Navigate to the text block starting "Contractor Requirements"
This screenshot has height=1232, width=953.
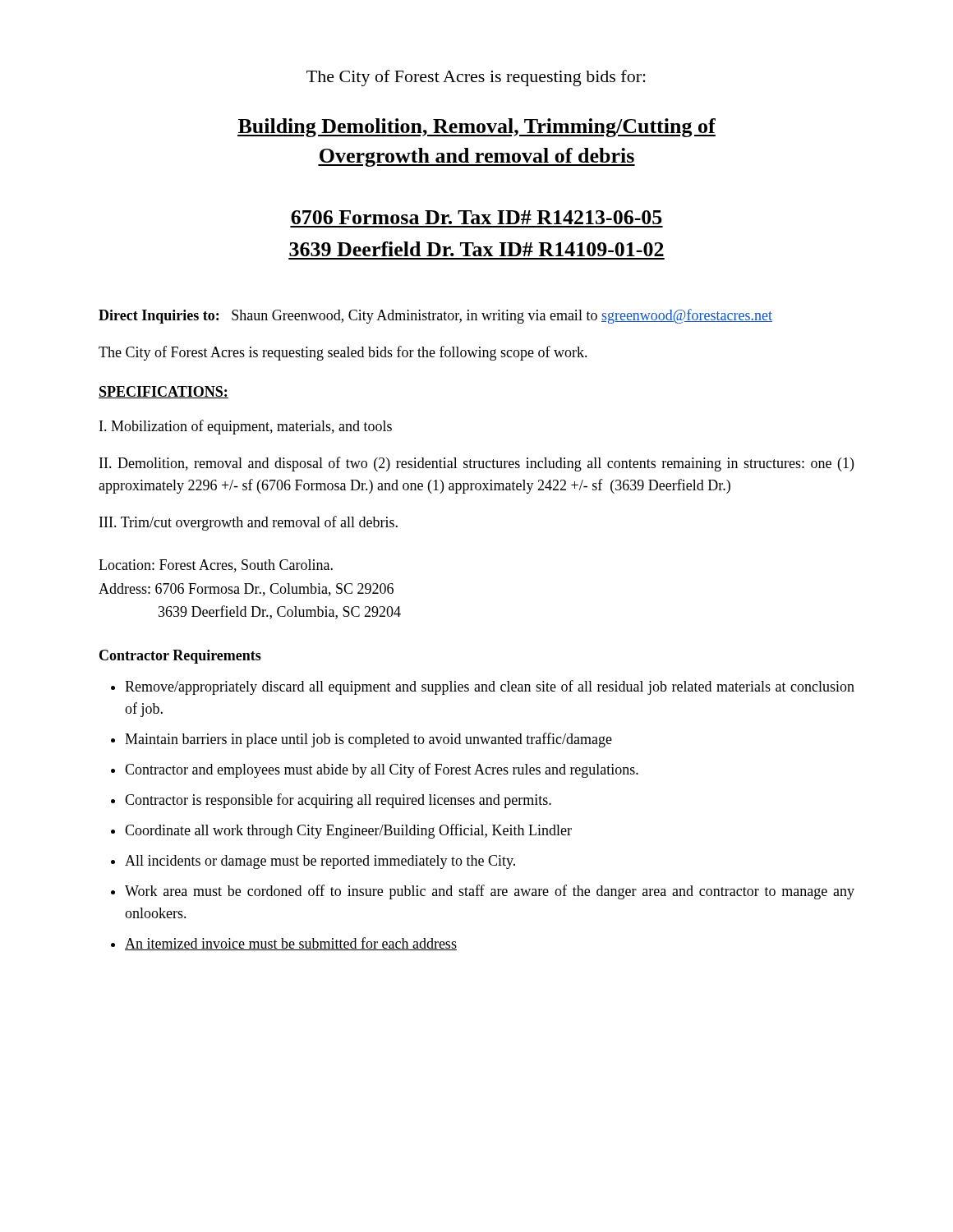coord(180,656)
